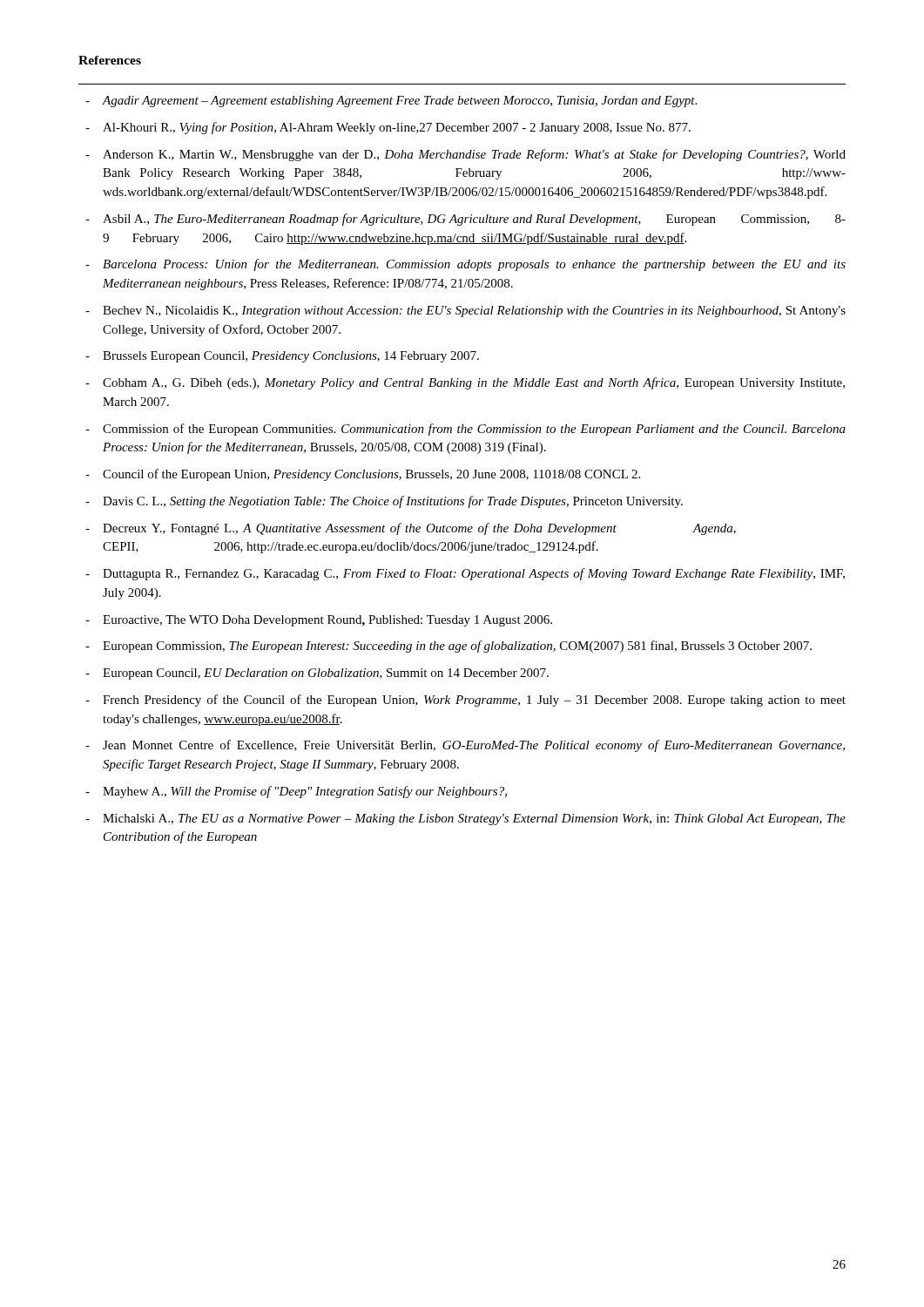Image resolution: width=924 pixels, height=1307 pixels.
Task: Locate the list item containing "Euroactive, The WTO Doha Development Round, Published: Tuesday"
Action: coord(328,619)
